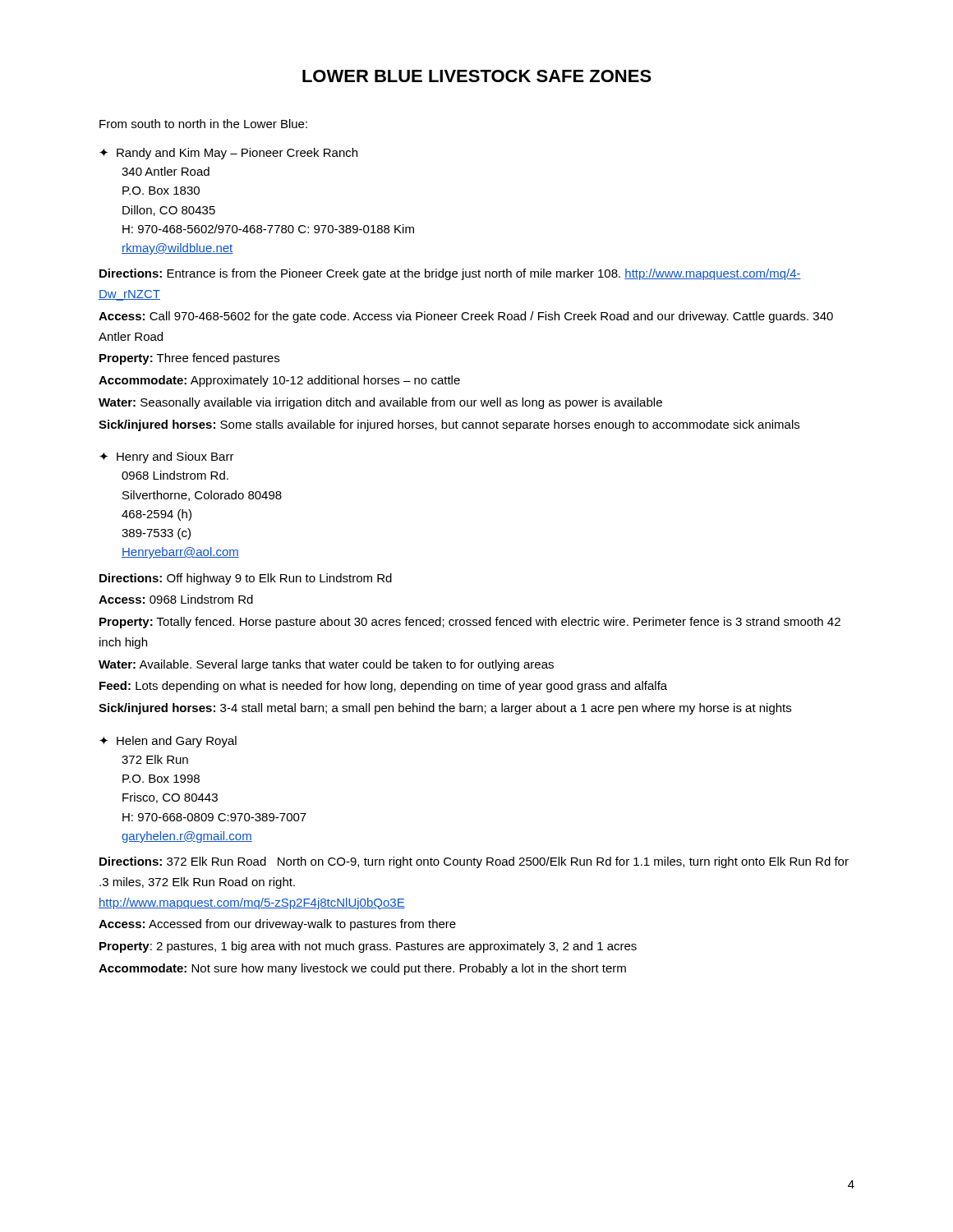Find the block on this page that starts "✦ Helen and Gary Royal 372 Elk Run"
Screen dimensions: 1232x953
[168, 742]
